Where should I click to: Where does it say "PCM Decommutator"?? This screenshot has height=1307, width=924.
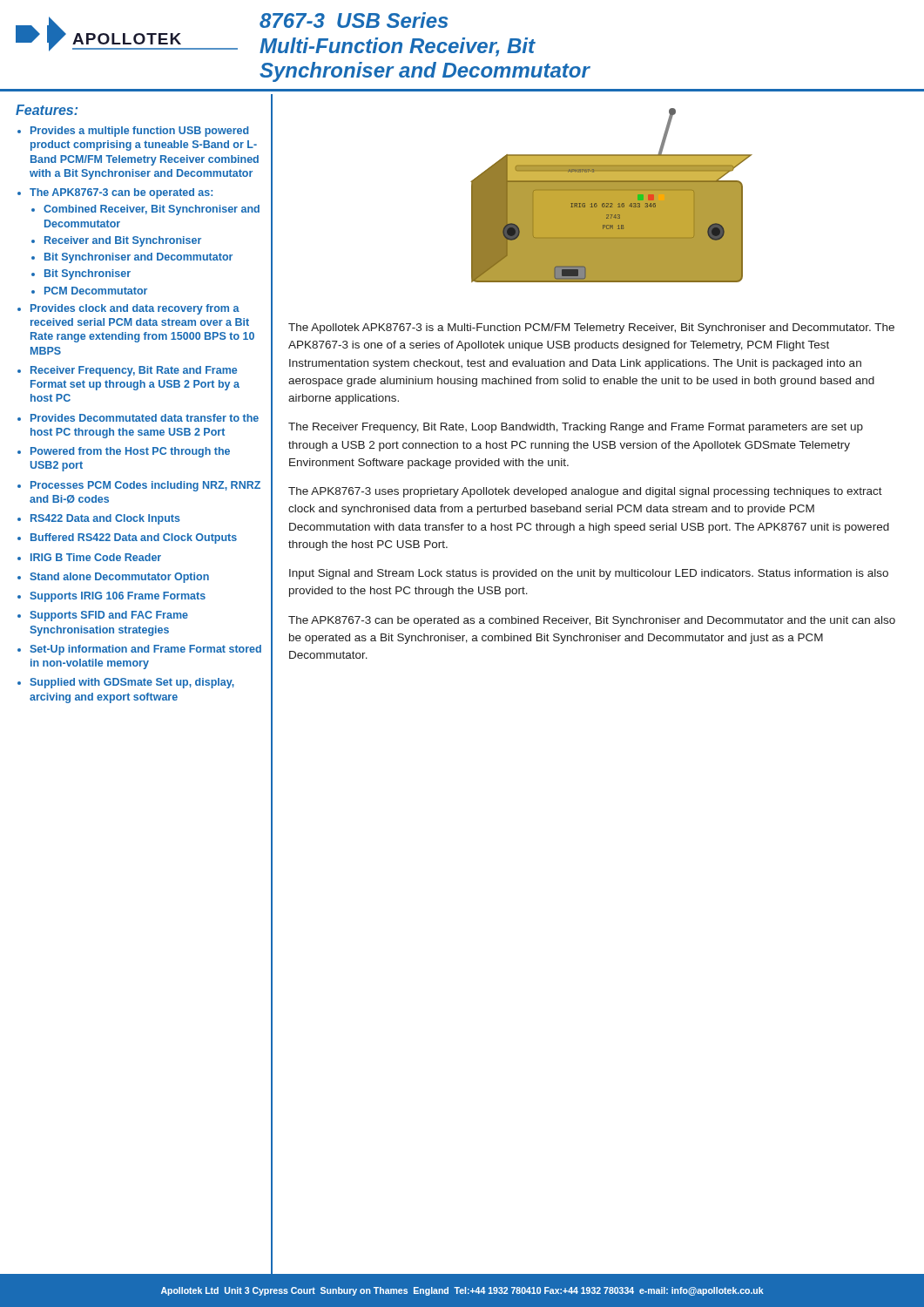point(96,291)
